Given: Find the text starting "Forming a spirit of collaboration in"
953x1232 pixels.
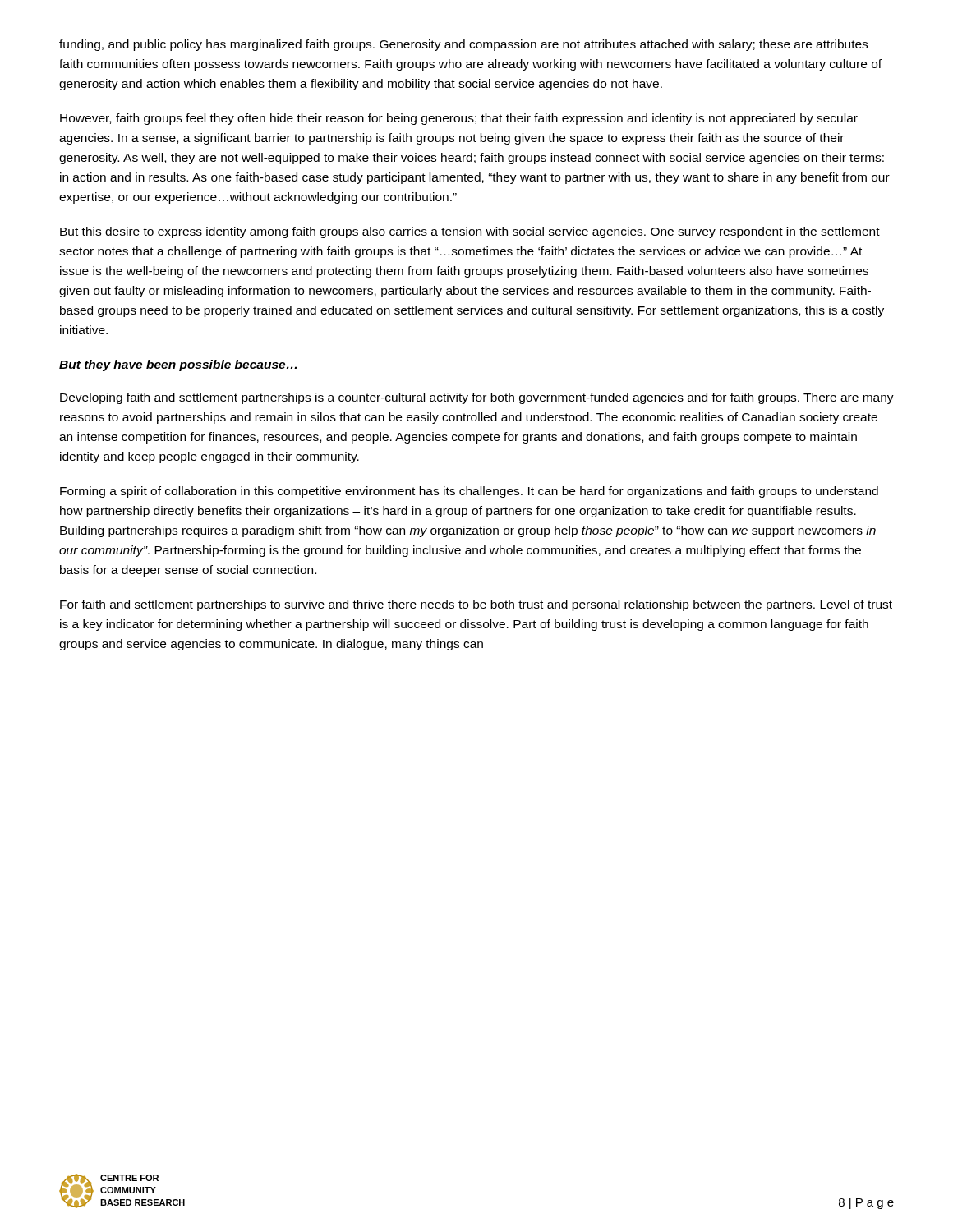Looking at the screenshot, I should point(469,530).
